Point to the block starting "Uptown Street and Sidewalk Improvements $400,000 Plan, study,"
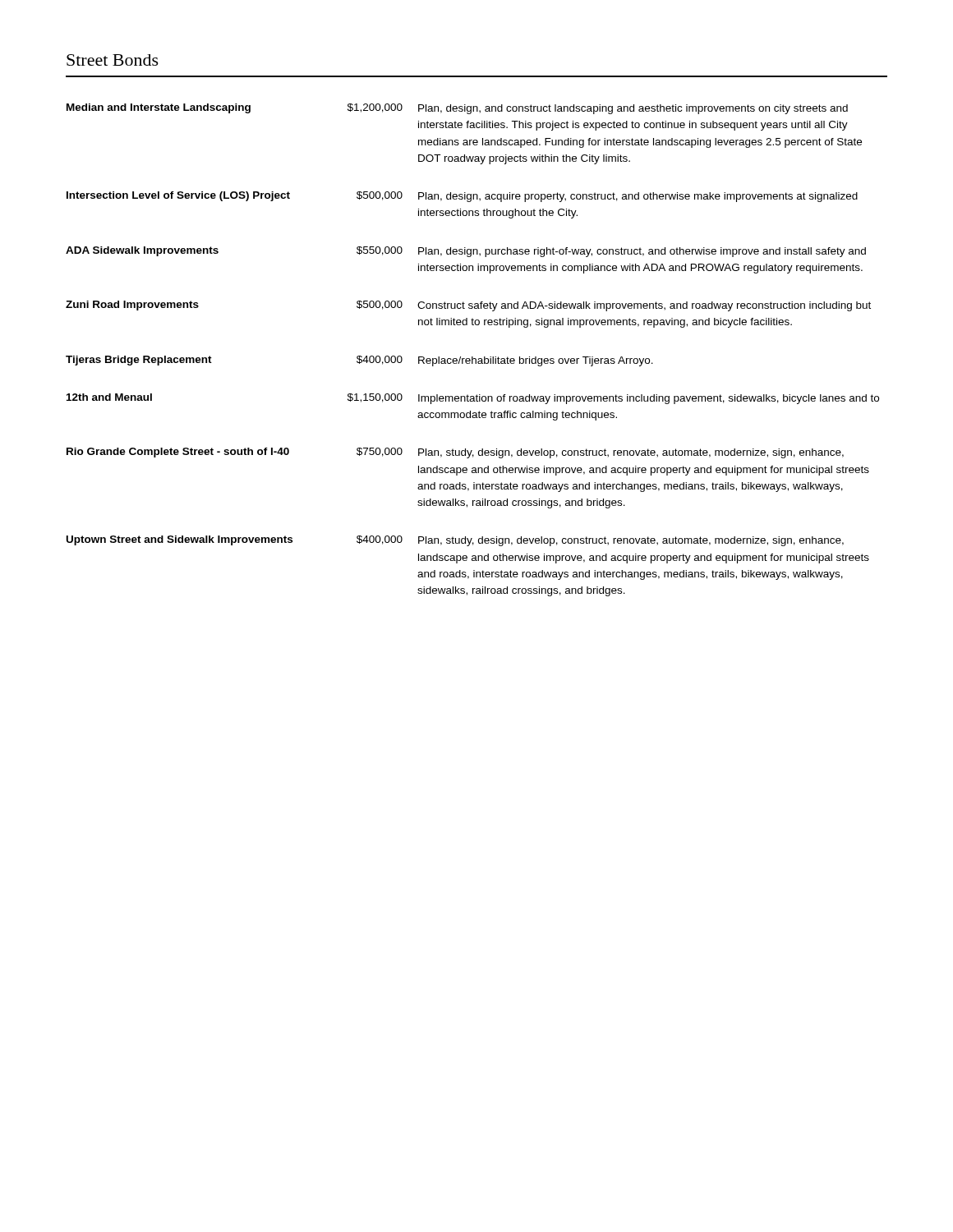Image resolution: width=953 pixels, height=1232 pixels. (x=476, y=566)
